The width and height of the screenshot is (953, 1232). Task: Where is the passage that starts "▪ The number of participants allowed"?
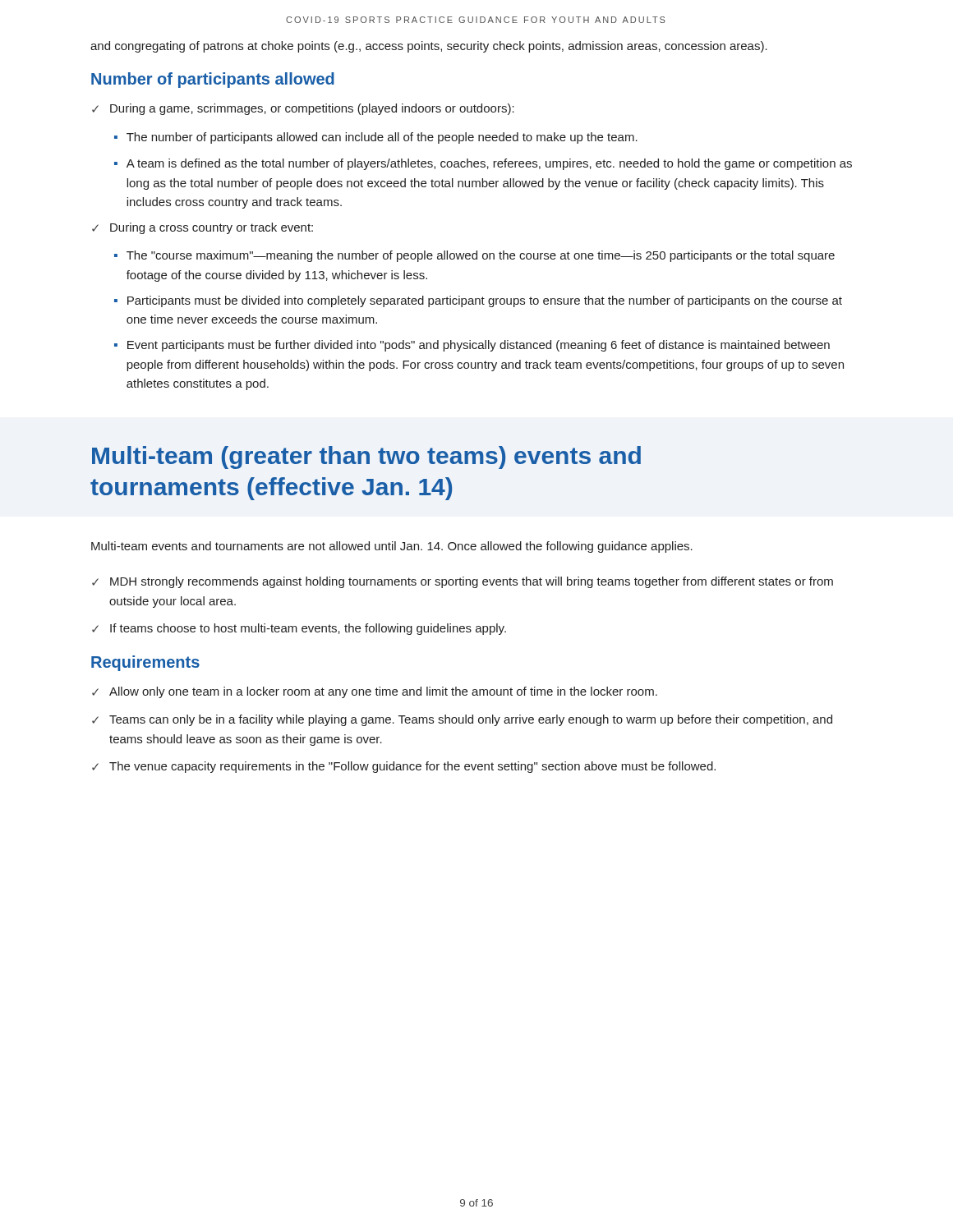(x=376, y=137)
